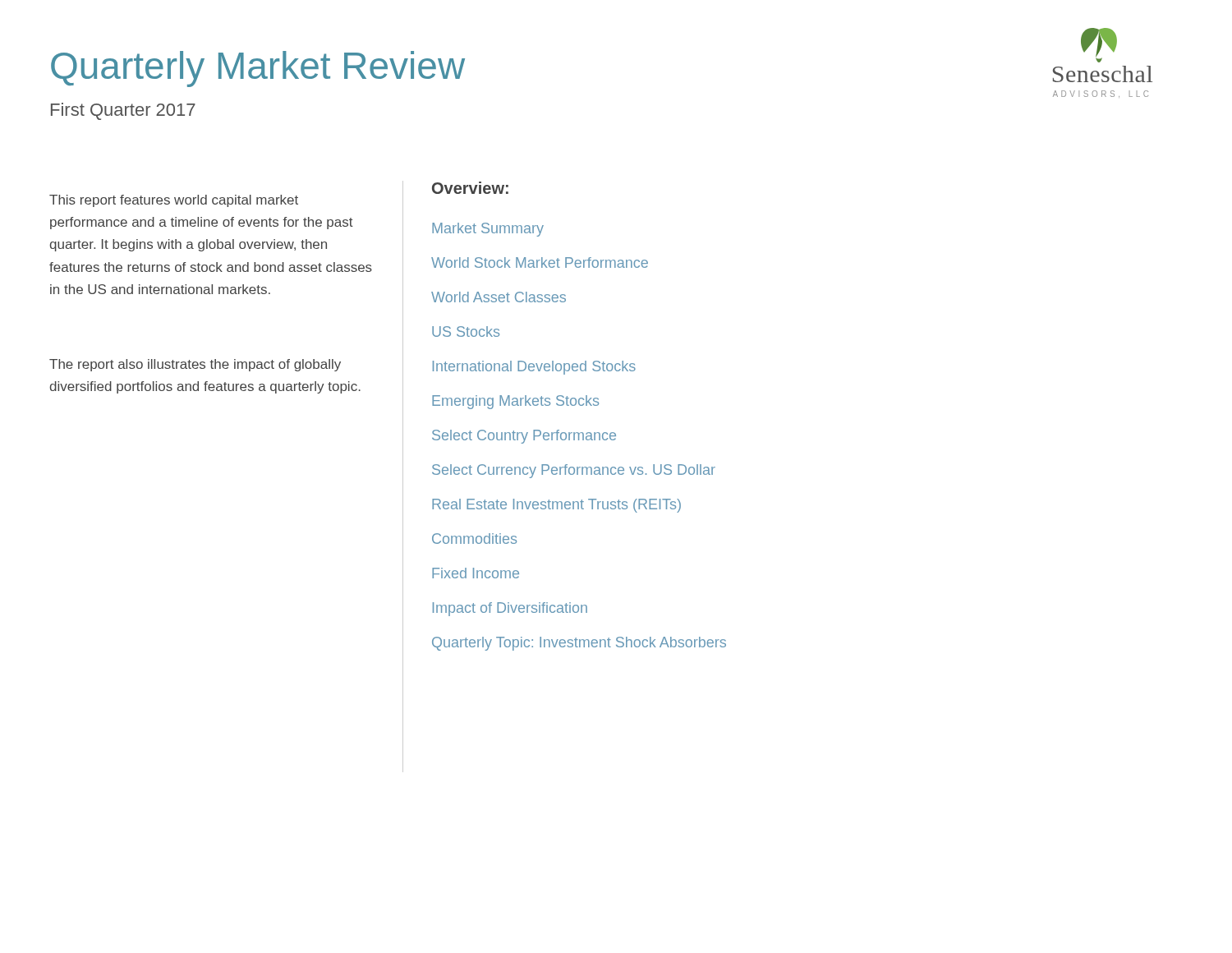Navigate to the text starting "Emerging Markets Stocks"
Viewport: 1232px width, 953px height.
(x=515, y=401)
